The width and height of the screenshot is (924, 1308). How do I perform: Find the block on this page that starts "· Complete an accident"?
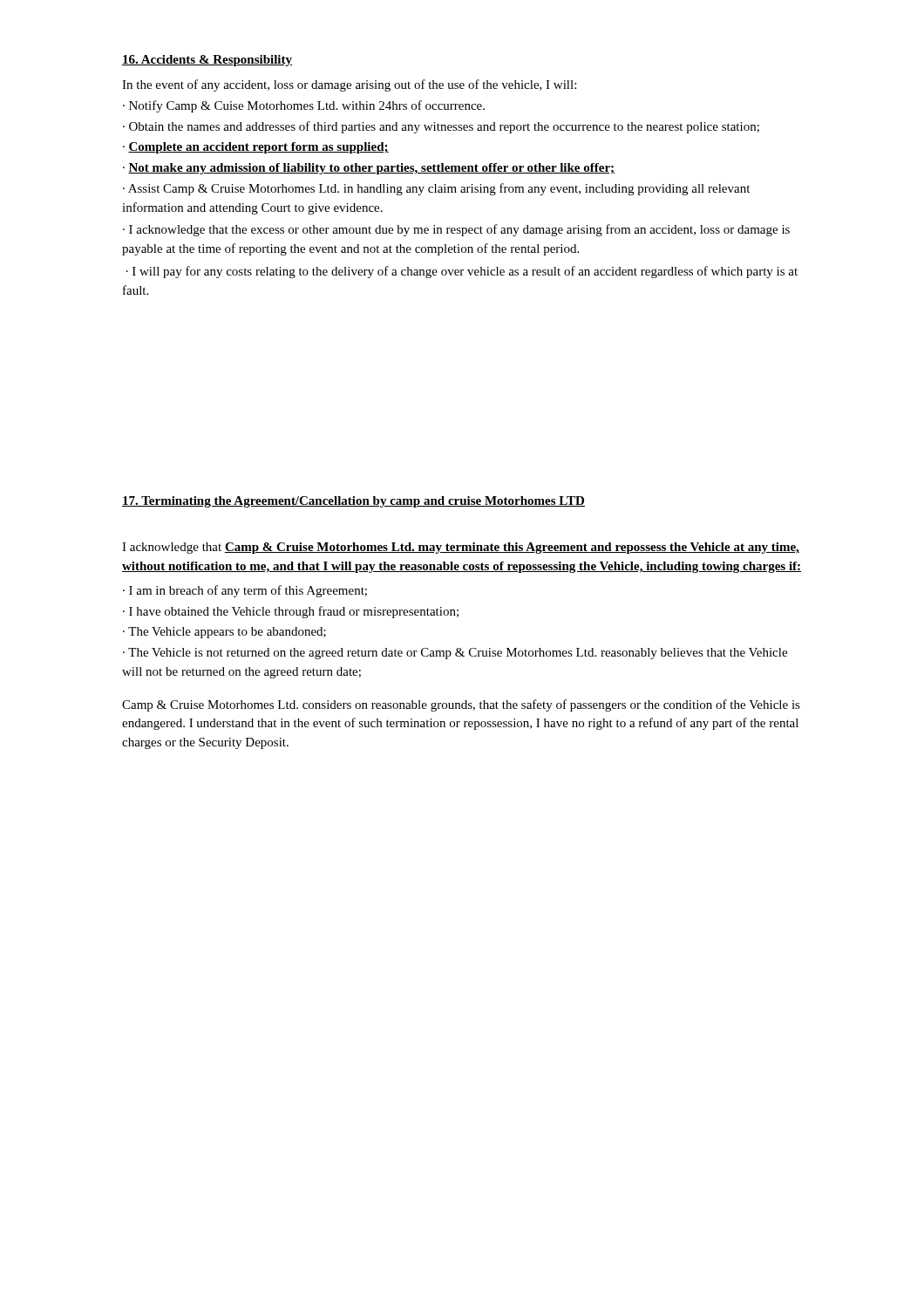255,147
